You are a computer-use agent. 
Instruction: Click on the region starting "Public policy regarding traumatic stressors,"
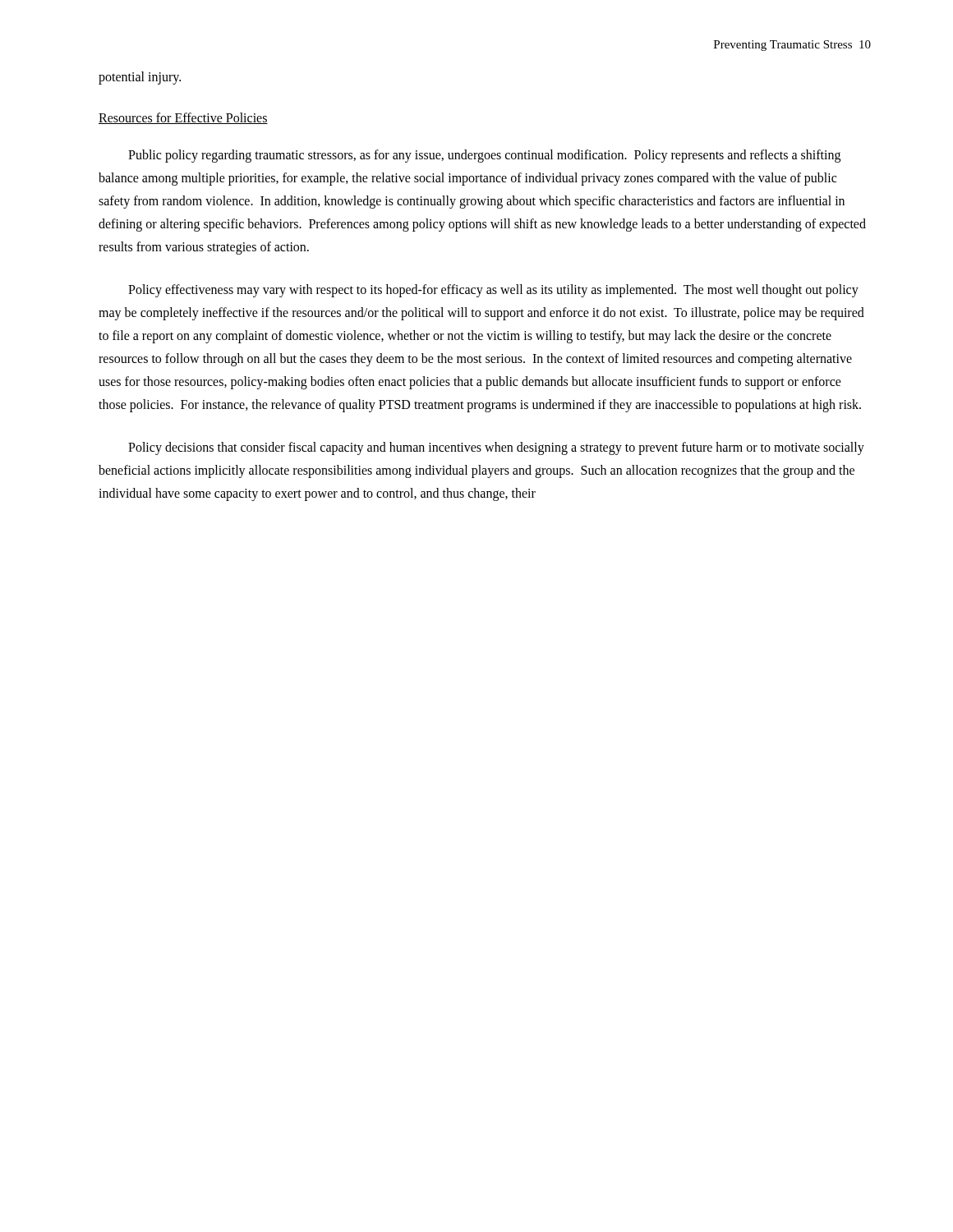(482, 201)
